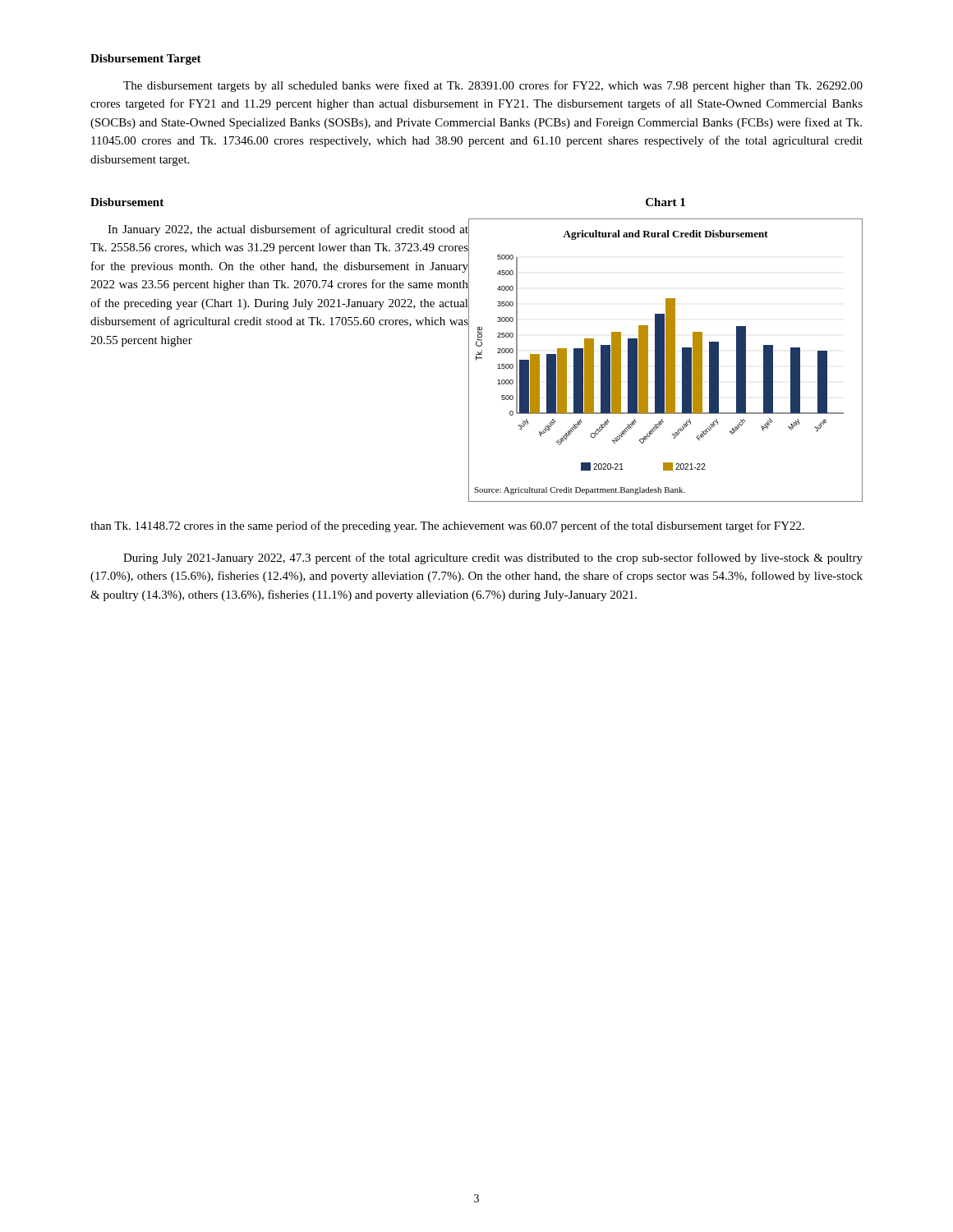Image resolution: width=953 pixels, height=1232 pixels.
Task: Click on the passage starting "Chart 1"
Action: [x=665, y=202]
